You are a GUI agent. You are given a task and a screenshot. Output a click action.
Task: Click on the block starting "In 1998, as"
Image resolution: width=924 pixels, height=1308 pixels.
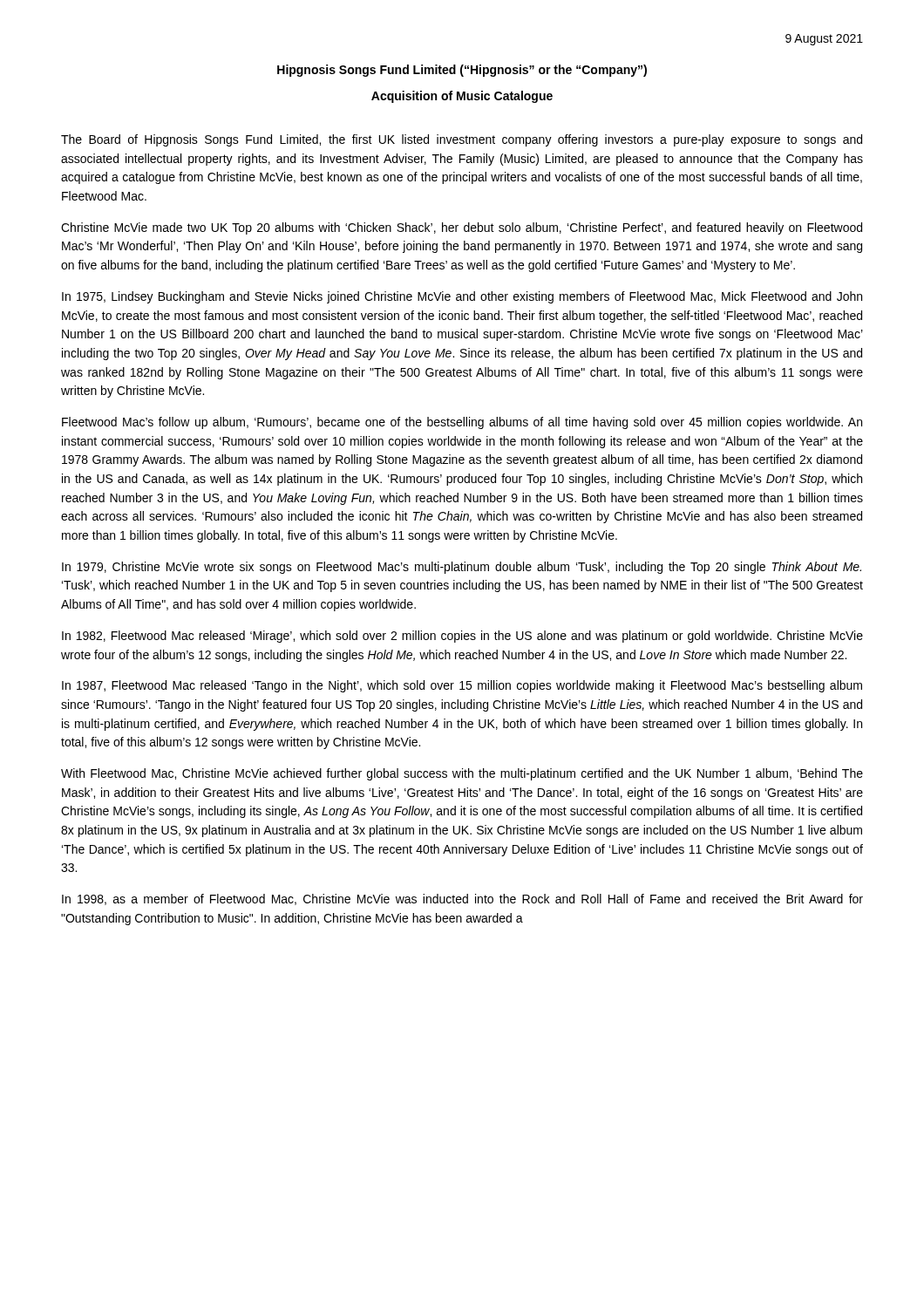pos(462,909)
